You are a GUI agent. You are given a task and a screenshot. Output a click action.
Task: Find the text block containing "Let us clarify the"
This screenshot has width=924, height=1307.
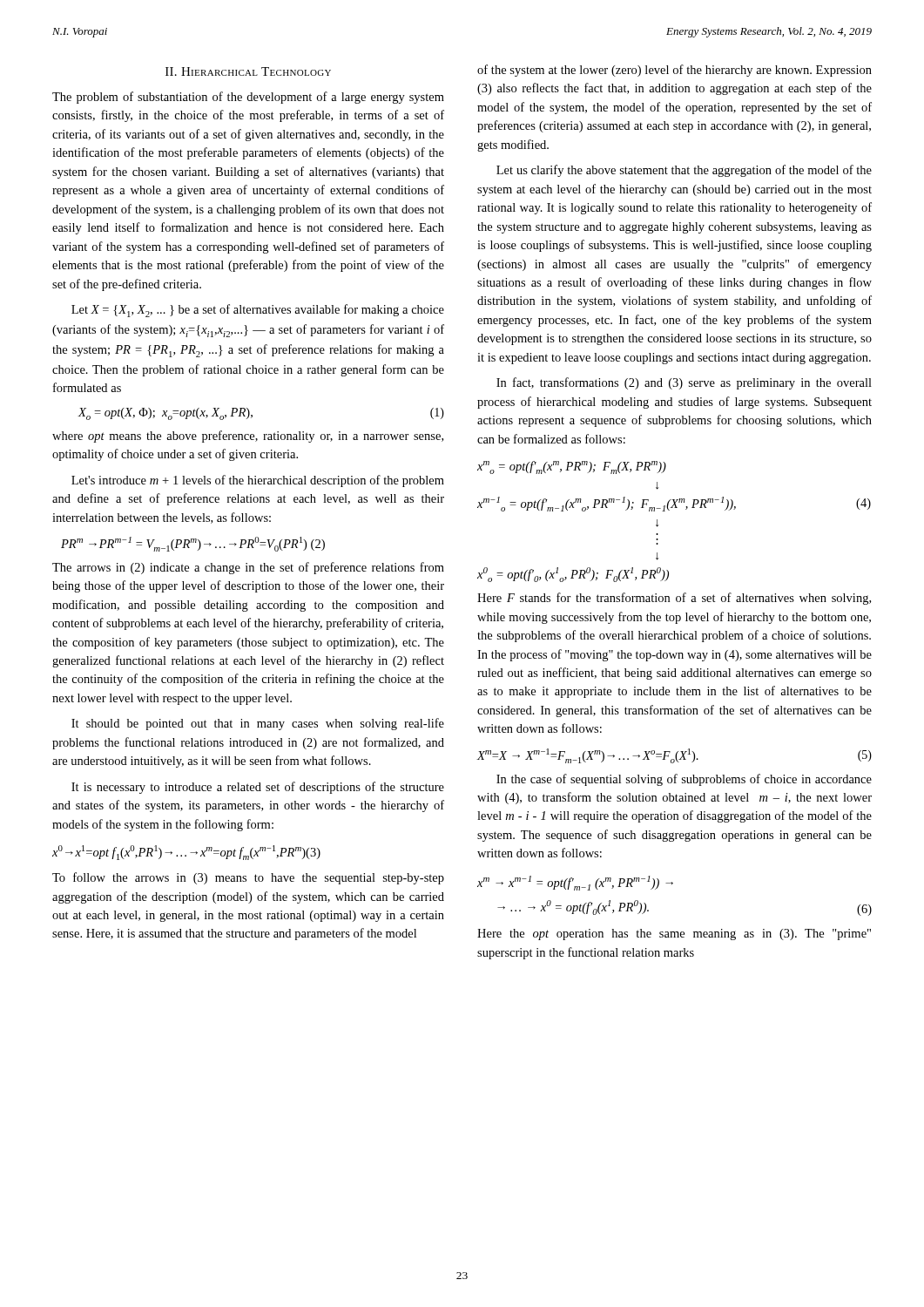point(674,264)
